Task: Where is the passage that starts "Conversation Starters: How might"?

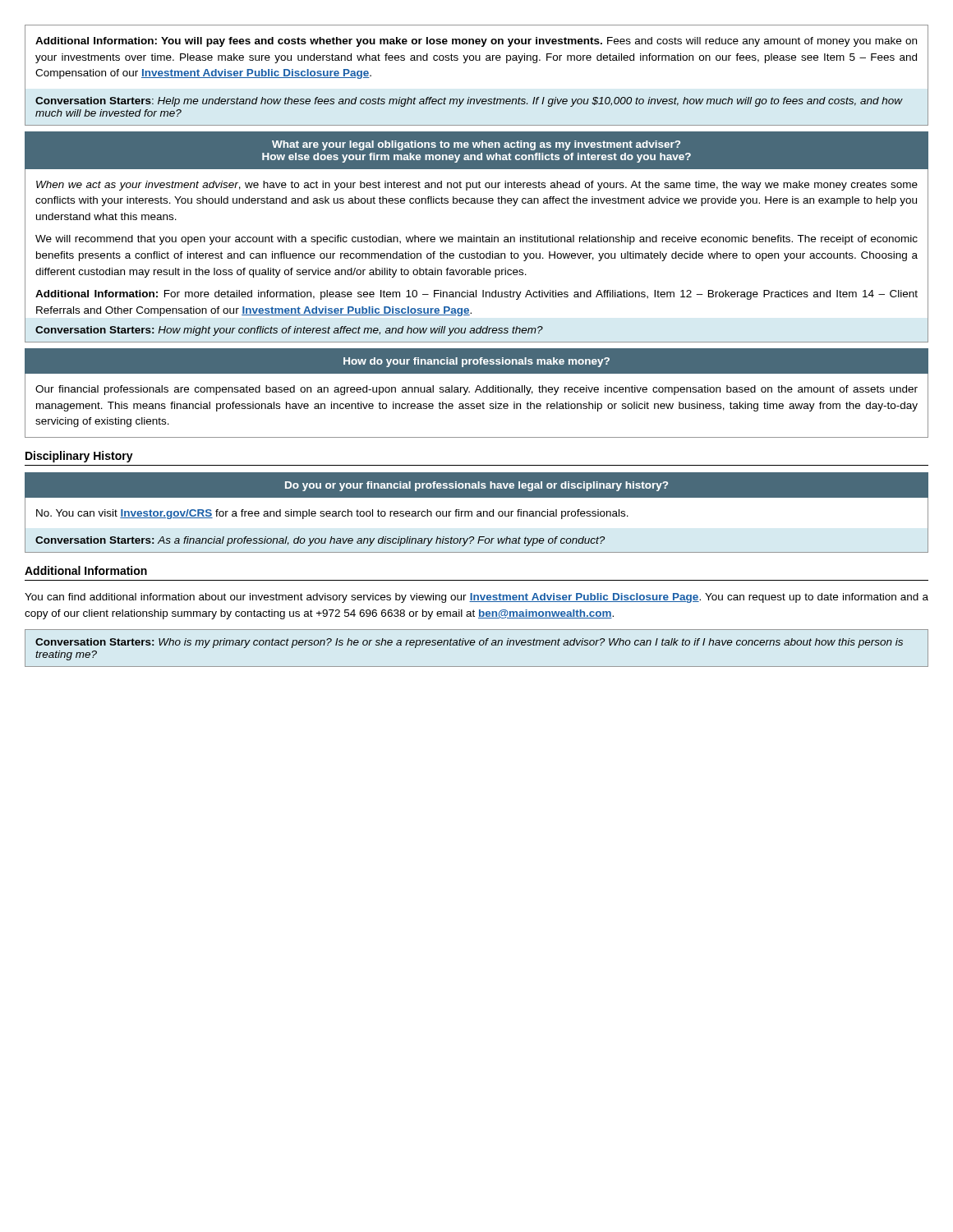Action: (x=289, y=330)
